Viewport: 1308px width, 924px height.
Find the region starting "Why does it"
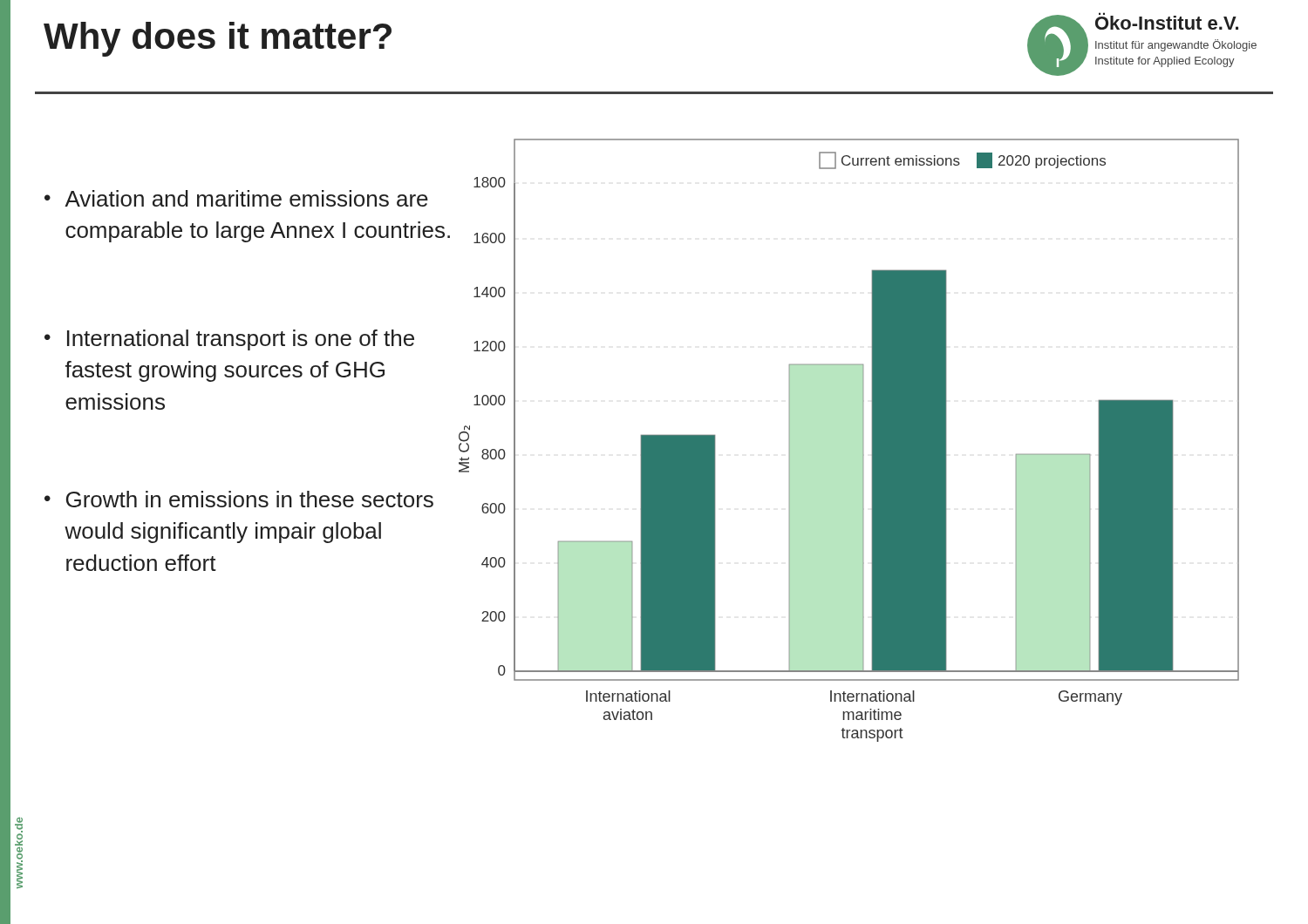[305, 37]
